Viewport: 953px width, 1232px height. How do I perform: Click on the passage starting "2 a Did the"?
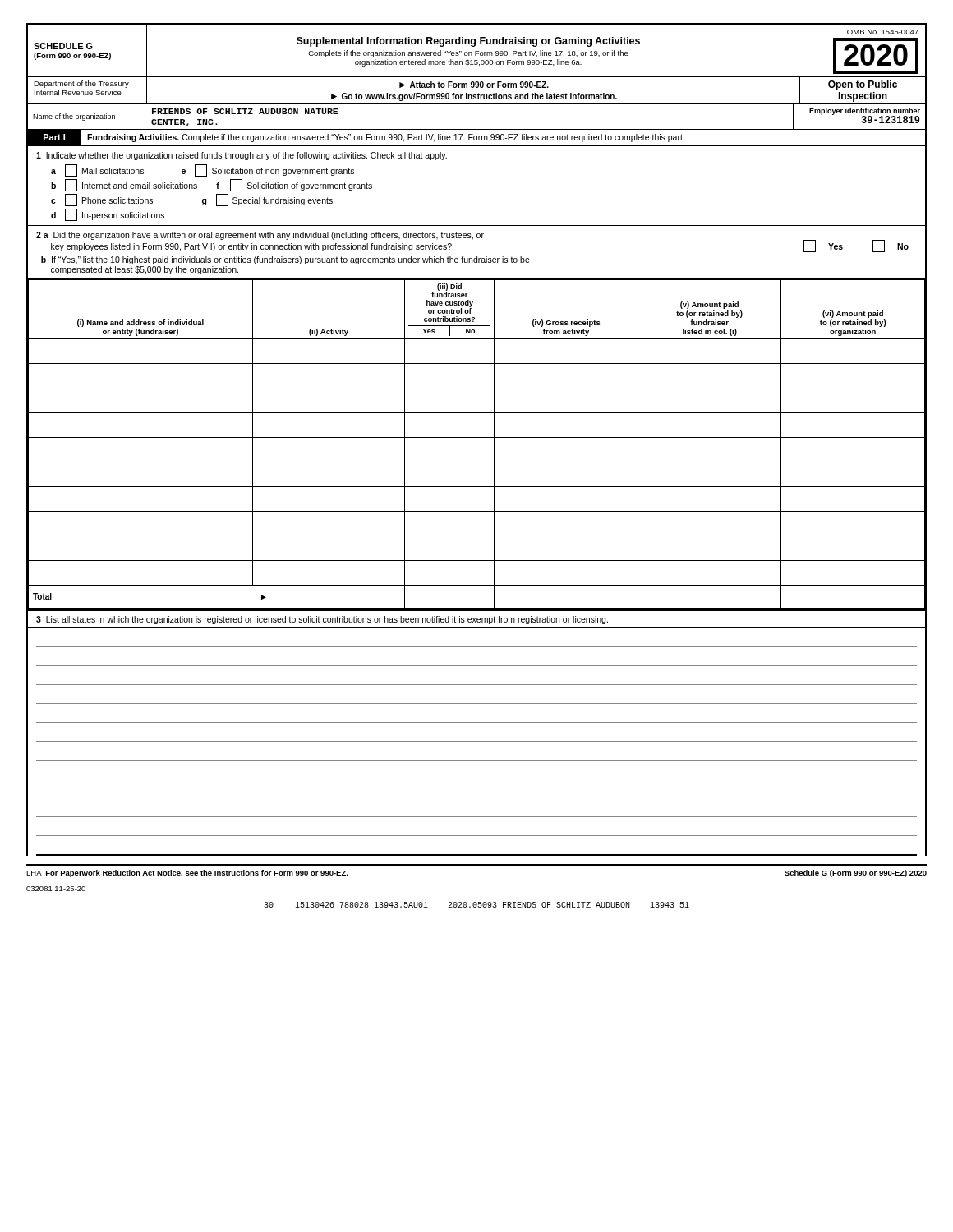476,252
